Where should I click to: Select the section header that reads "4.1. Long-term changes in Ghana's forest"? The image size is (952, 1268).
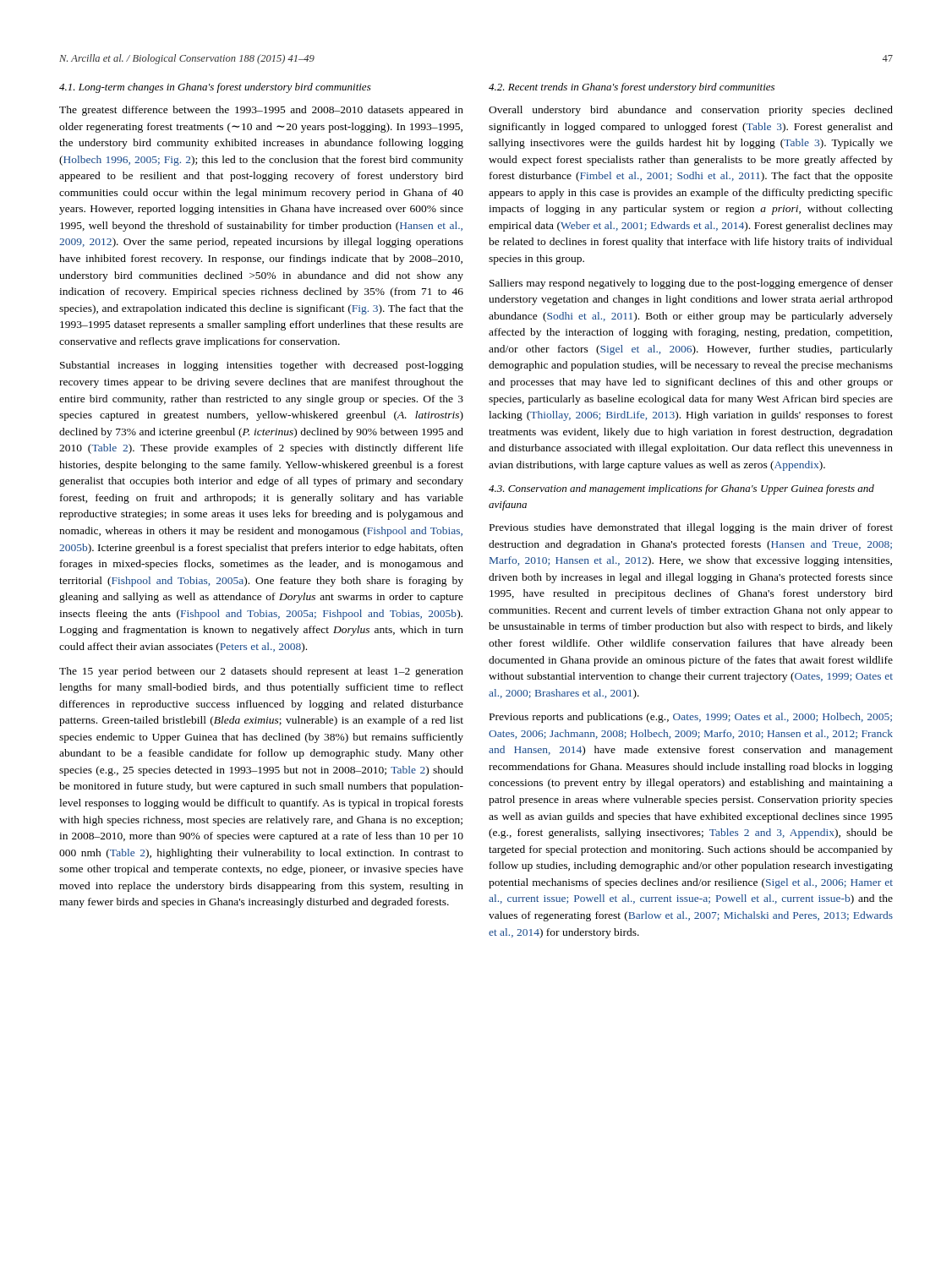pyautogui.click(x=215, y=87)
